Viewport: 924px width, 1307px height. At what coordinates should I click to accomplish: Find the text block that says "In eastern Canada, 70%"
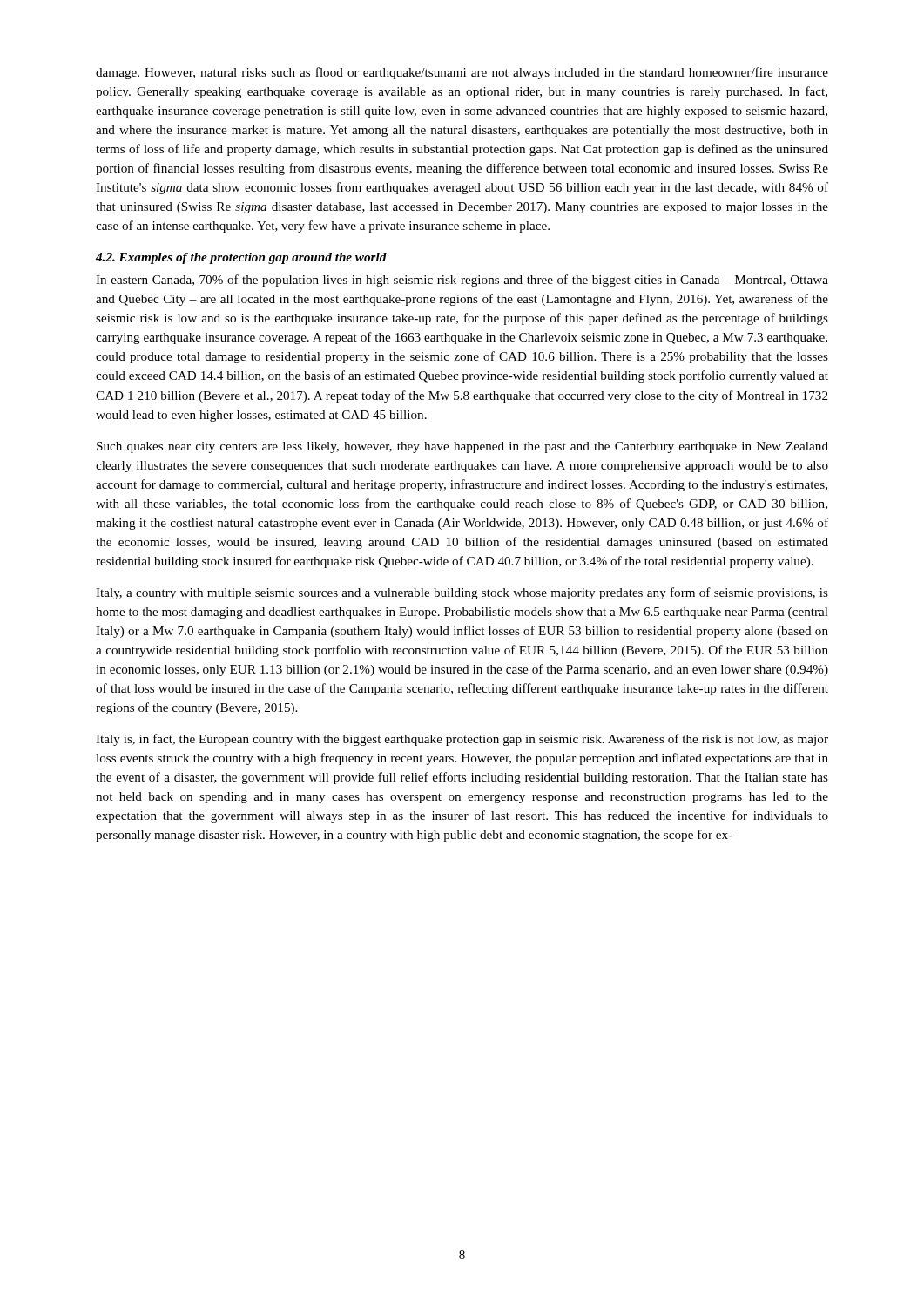tap(462, 347)
